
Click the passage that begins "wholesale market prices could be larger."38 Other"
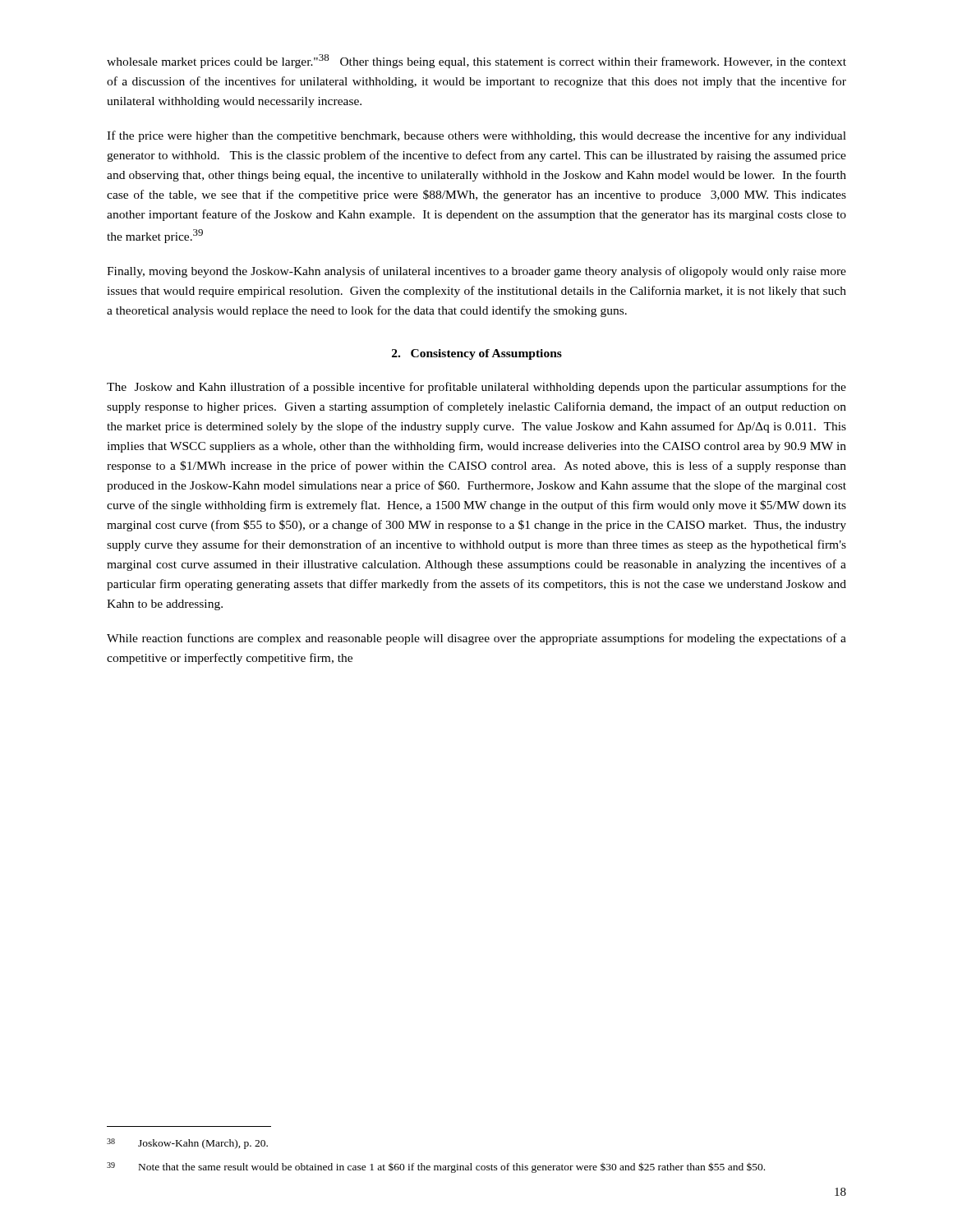click(476, 79)
